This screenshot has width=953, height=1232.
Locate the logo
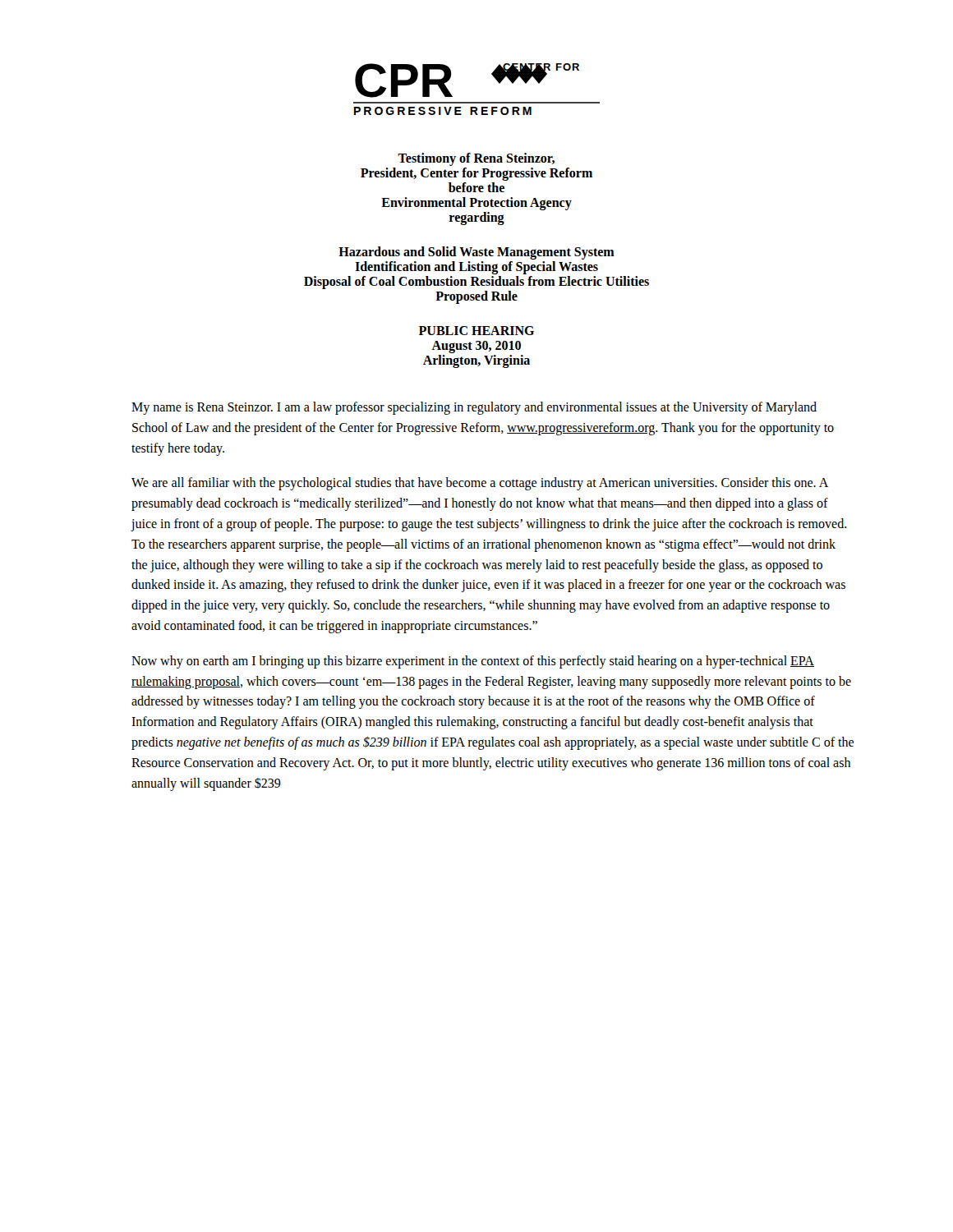[x=476, y=88]
